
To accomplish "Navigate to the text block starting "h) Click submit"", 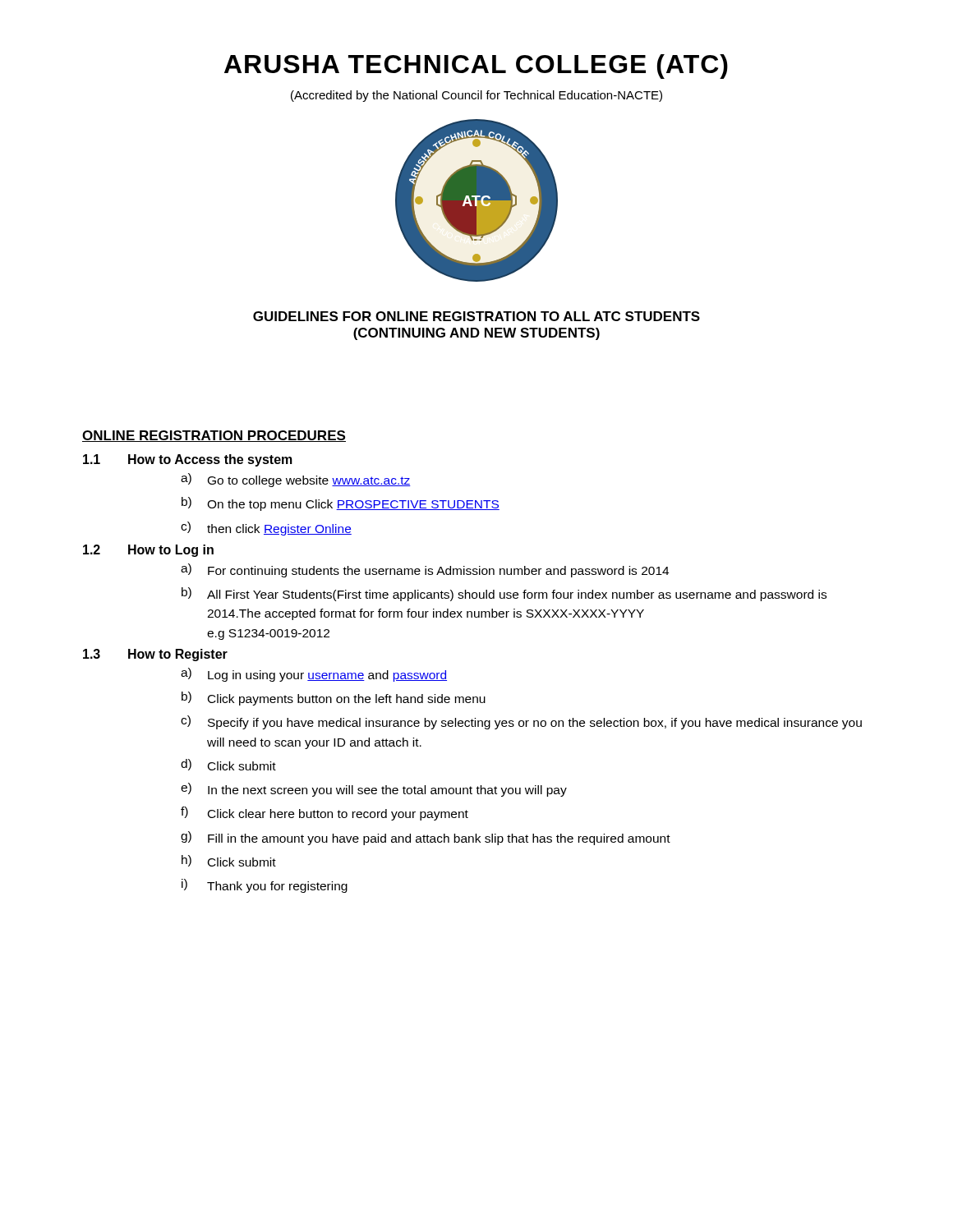I will [x=228, y=862].
